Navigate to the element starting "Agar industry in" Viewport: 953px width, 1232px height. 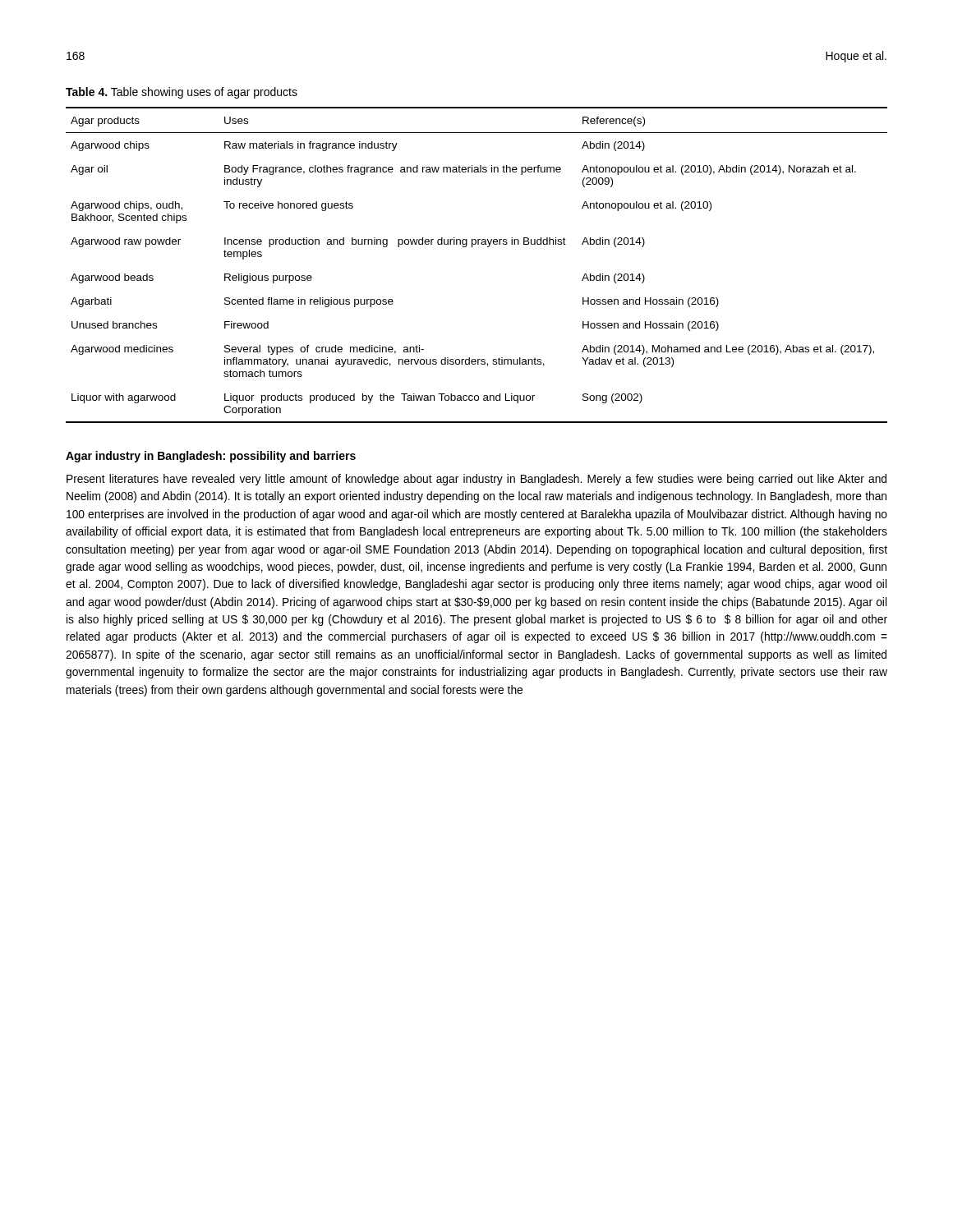click(211, 456)
